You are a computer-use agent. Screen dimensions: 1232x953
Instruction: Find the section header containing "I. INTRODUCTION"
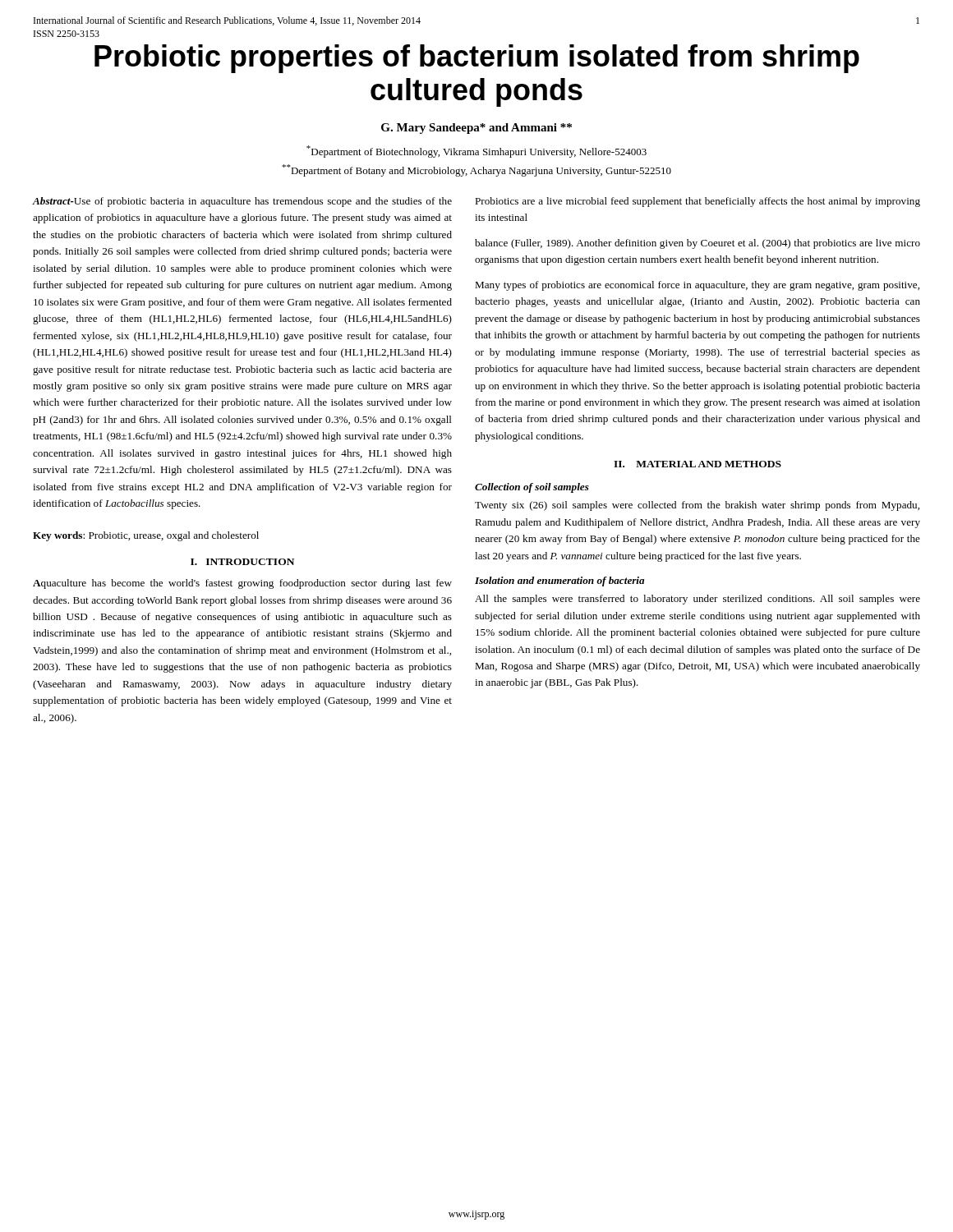[x=242, y=561]
